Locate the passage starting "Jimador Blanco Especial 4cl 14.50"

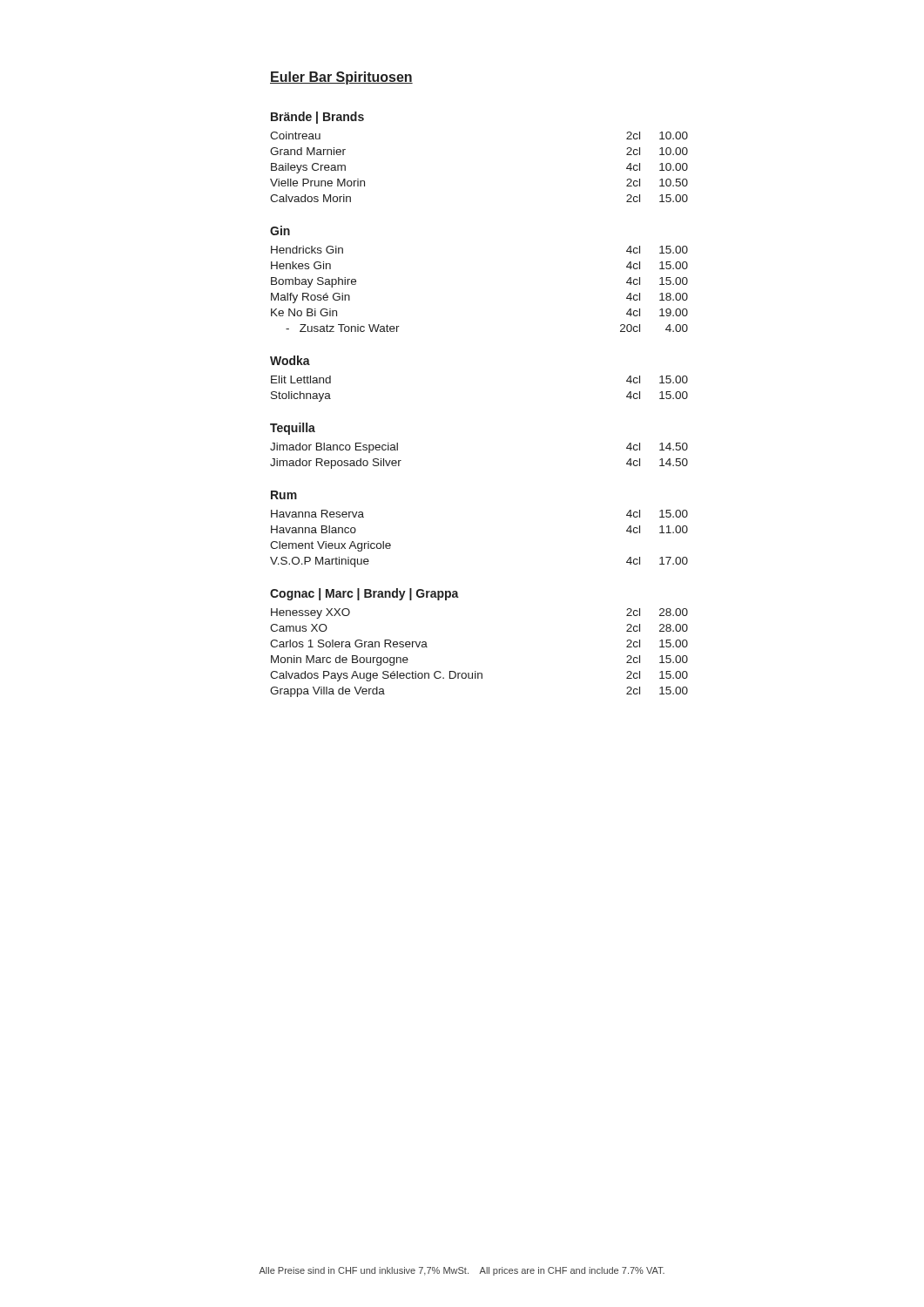(334, 447)
